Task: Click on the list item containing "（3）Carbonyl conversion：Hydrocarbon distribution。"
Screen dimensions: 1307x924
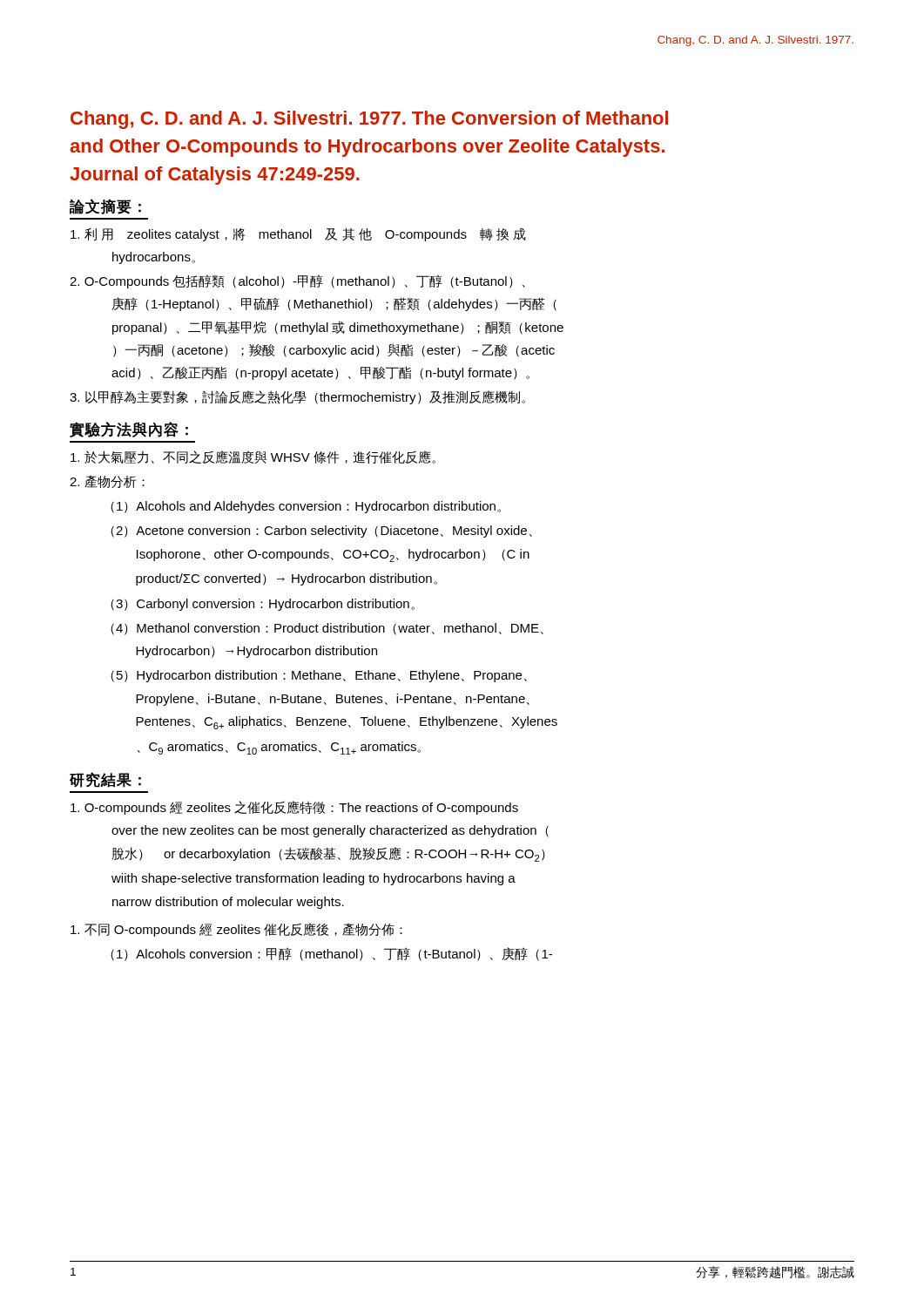Action: tap(263, 603)
